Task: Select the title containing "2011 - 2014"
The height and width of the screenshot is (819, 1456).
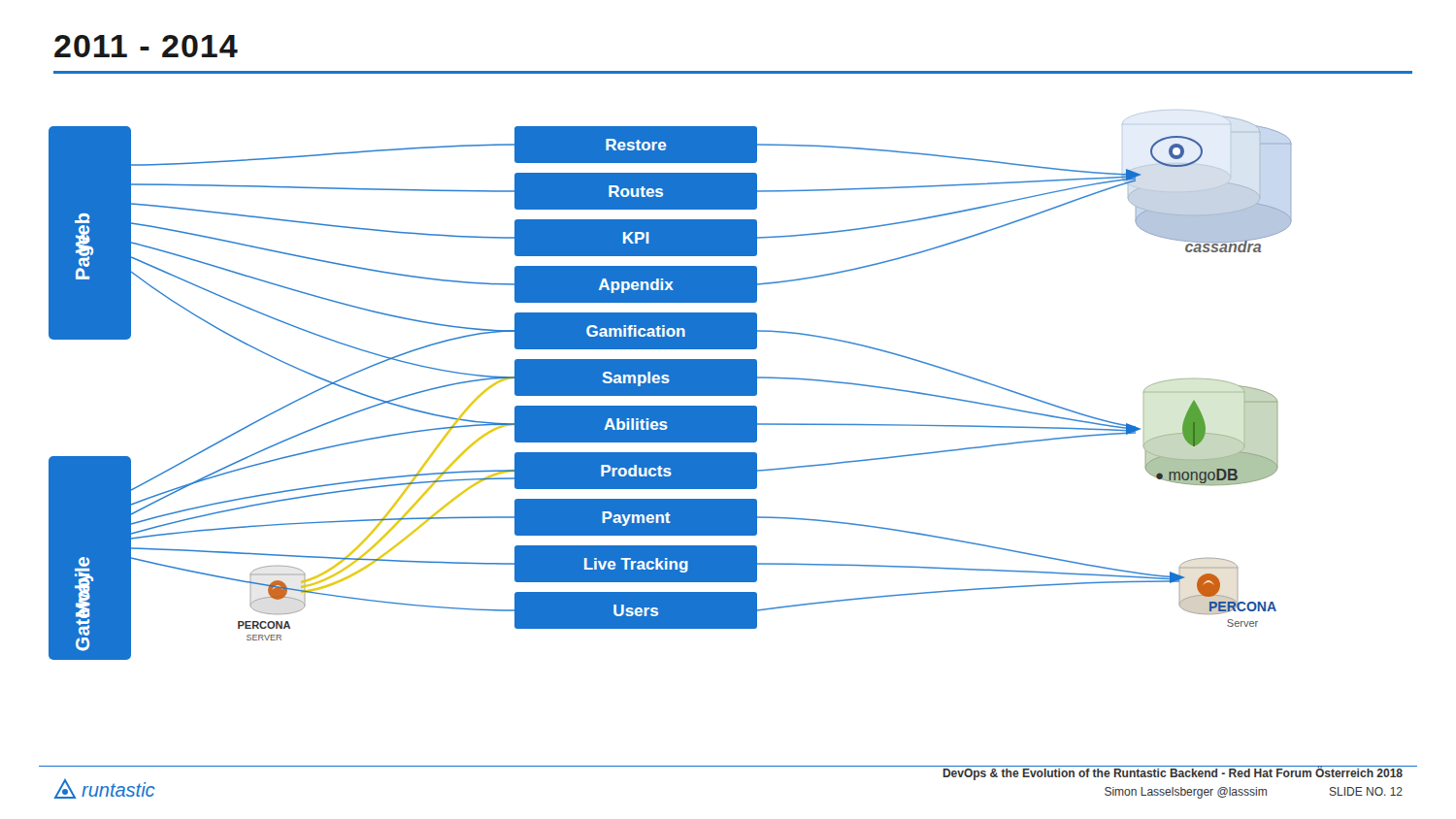Action: [146, 46]
